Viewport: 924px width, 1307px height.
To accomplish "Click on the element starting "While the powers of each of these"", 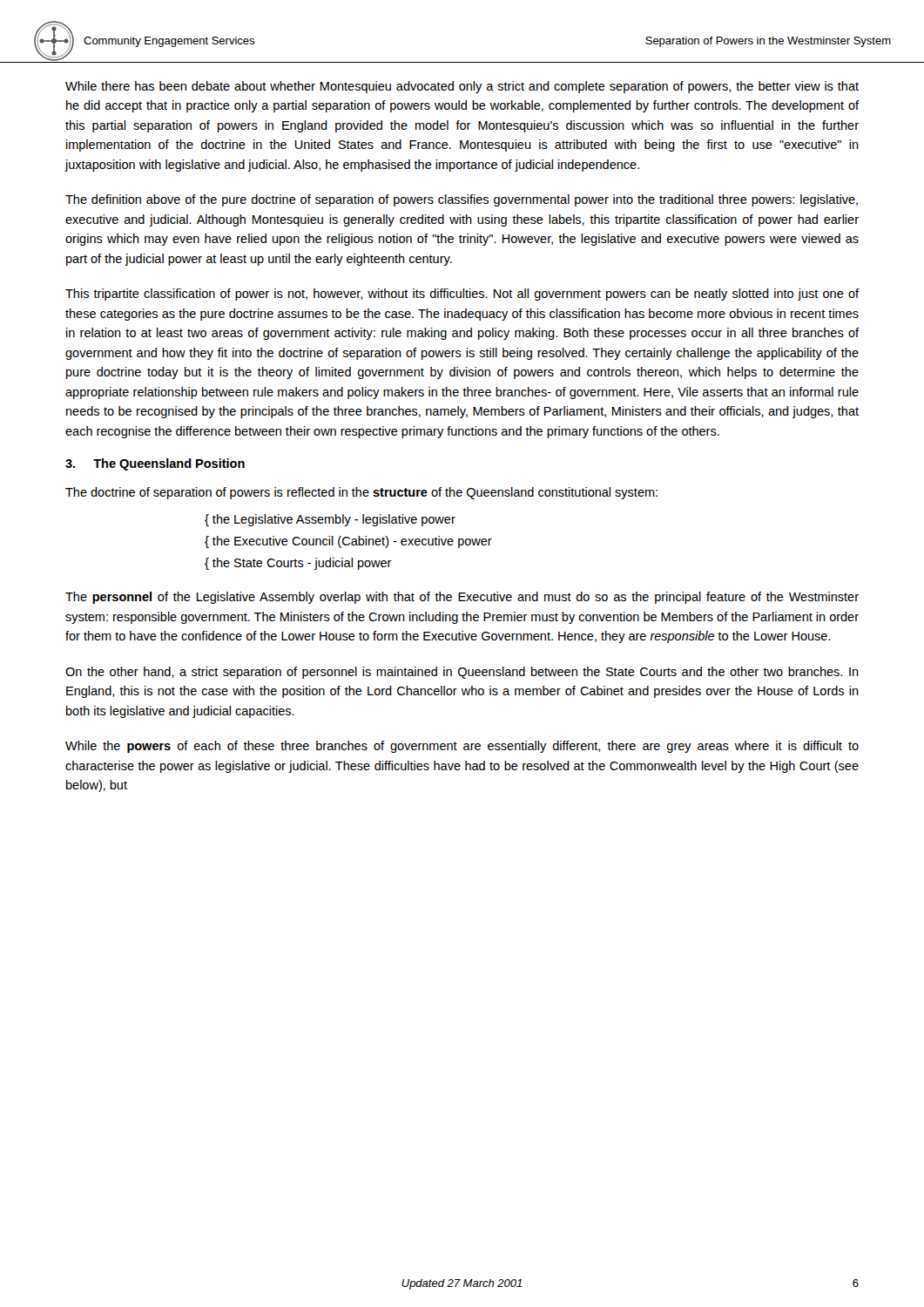I will 462,766.
